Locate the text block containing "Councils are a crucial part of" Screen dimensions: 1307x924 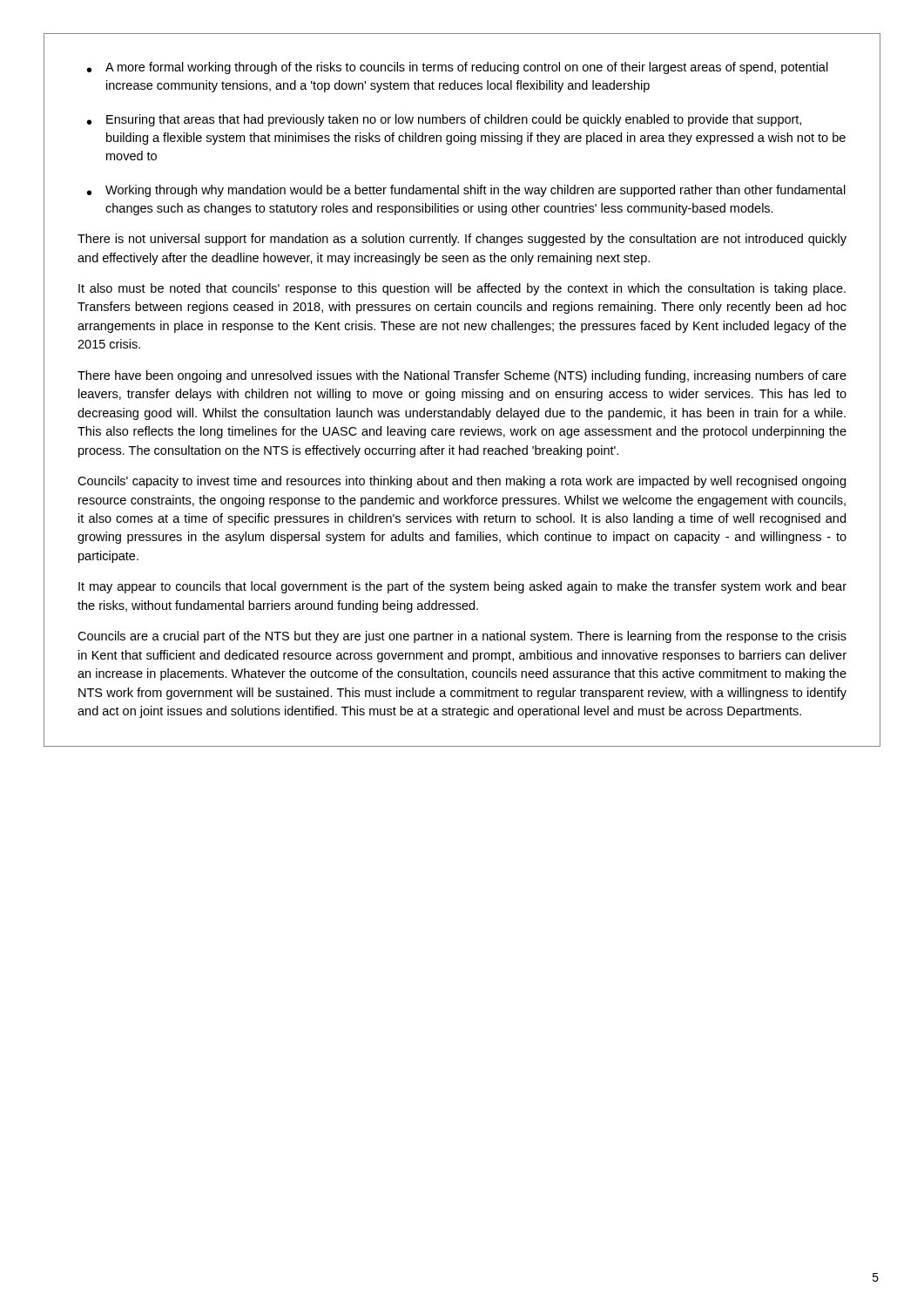pyautogui.click(x=462, y=674)
